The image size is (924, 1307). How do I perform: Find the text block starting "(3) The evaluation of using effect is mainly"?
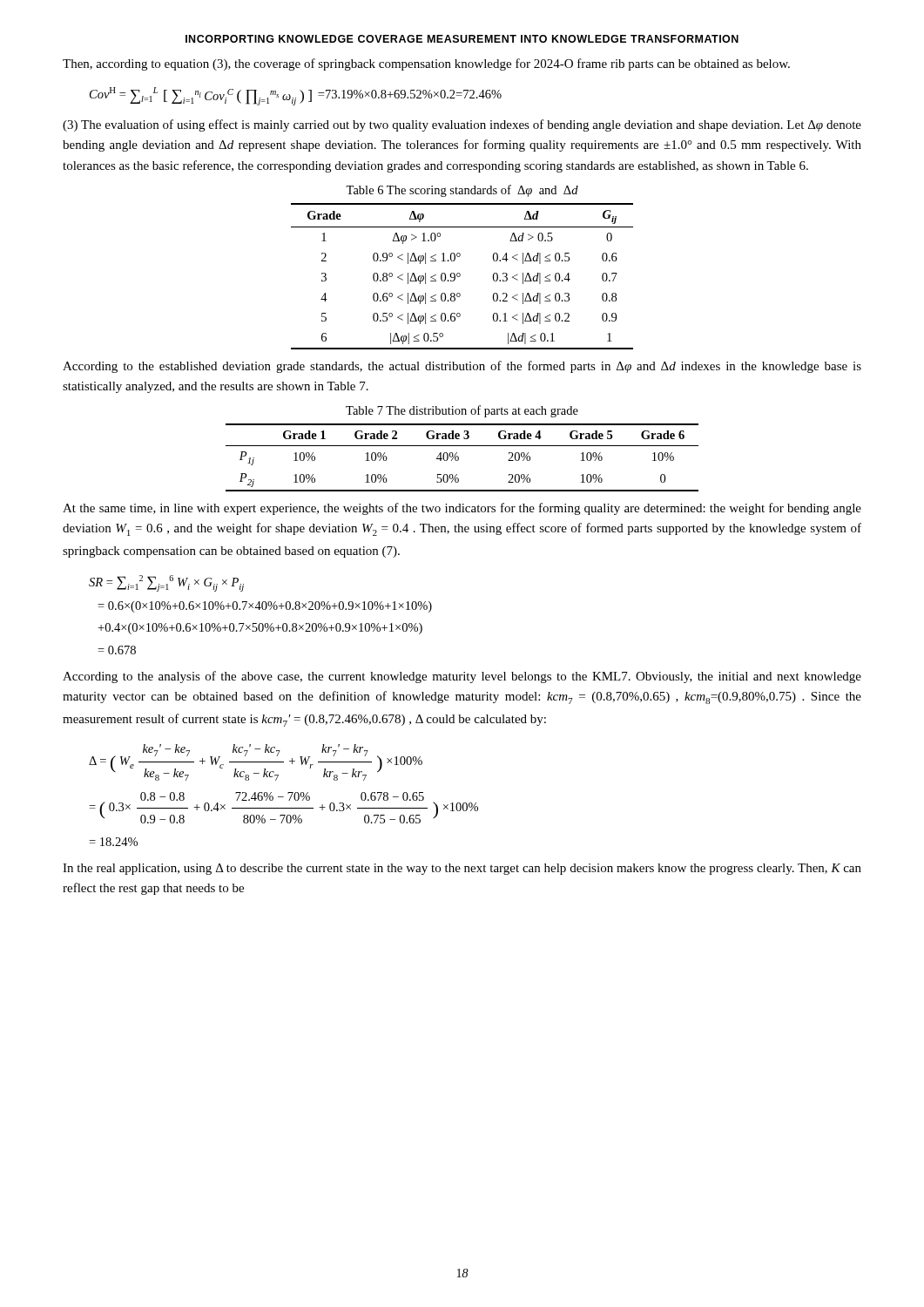tap(462, 146)
